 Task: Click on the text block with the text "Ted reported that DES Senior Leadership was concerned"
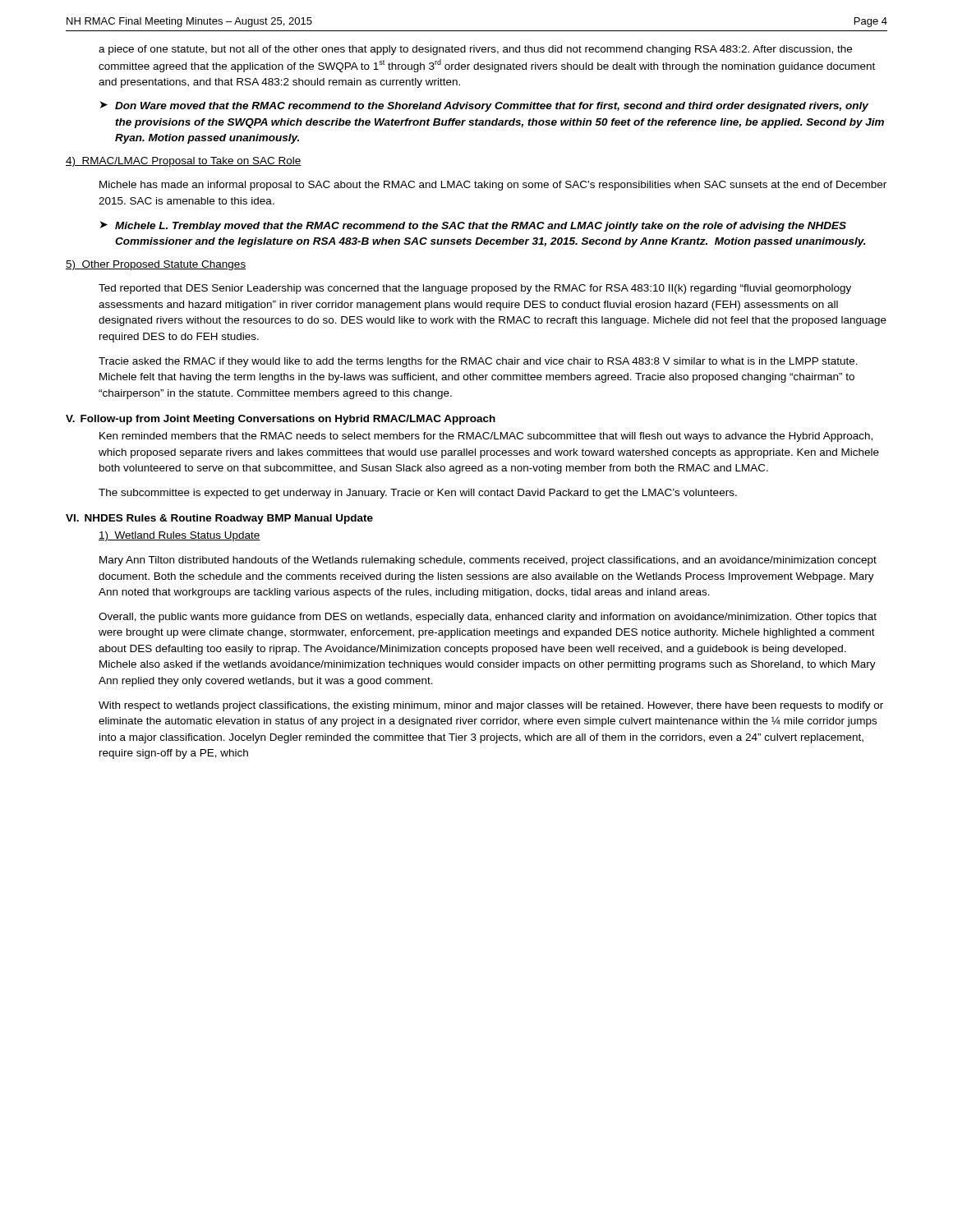[493, 312]
